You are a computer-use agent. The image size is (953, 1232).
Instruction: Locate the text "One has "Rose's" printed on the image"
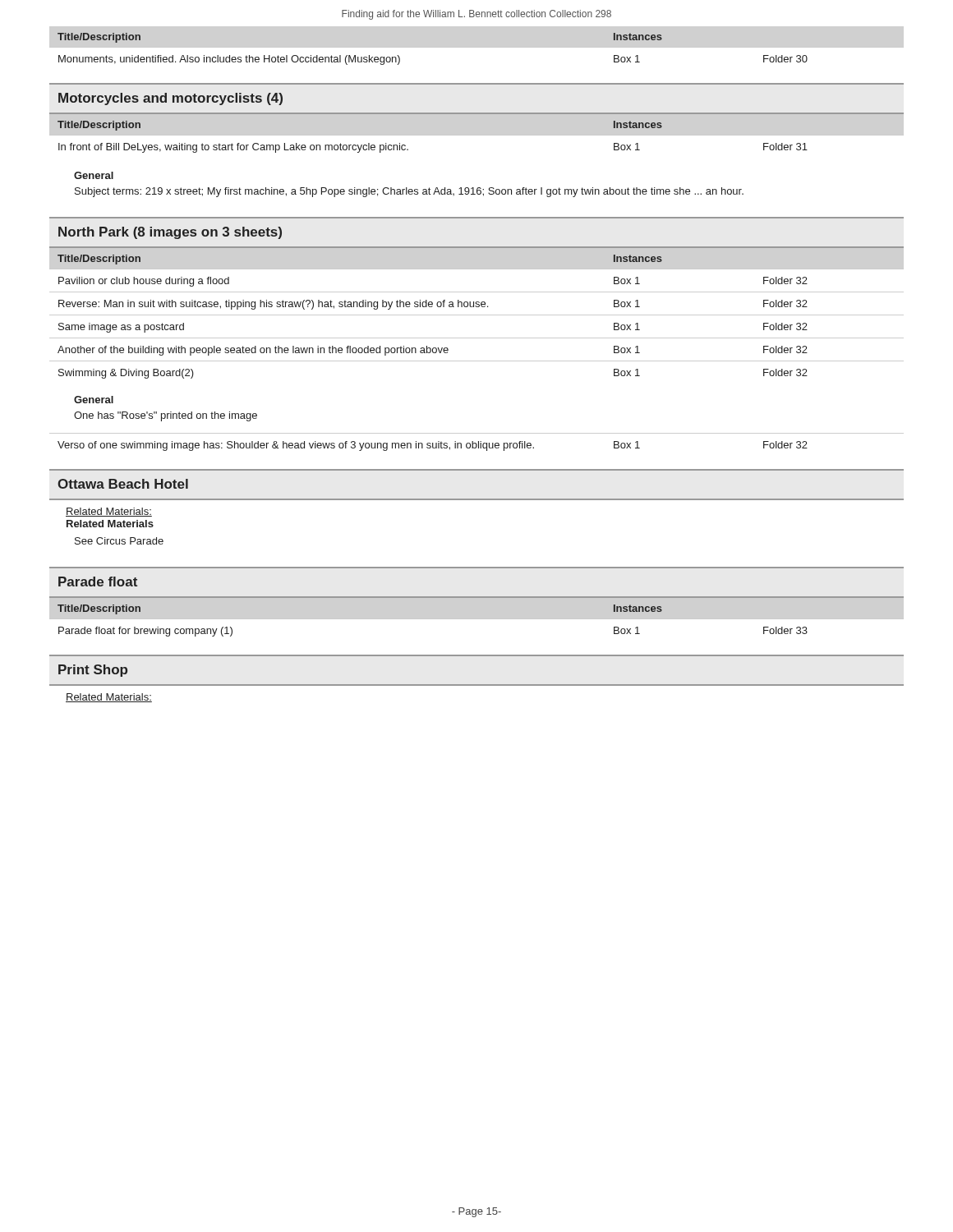(x=166, y=415)
